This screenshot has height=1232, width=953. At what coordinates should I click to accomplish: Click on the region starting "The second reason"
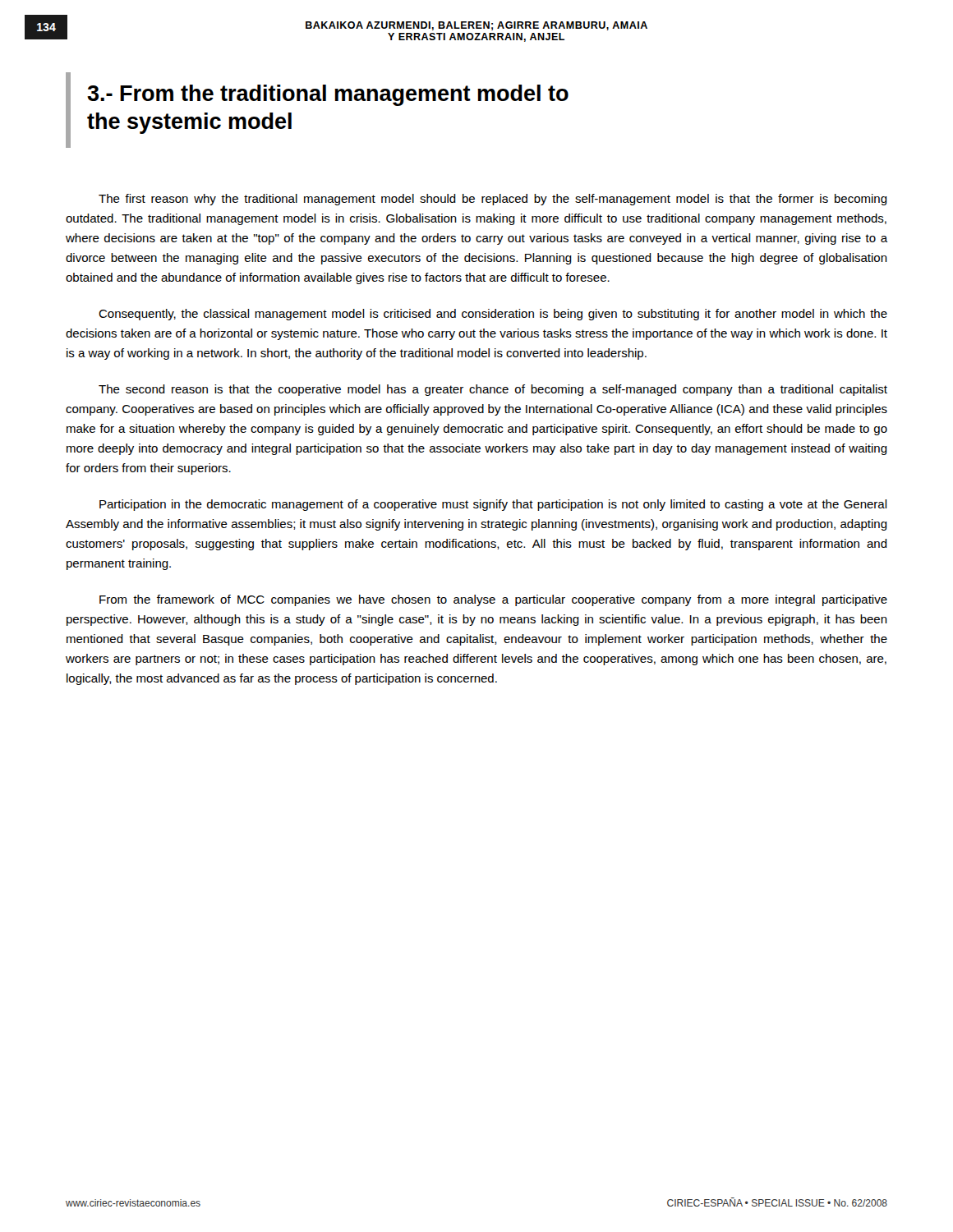click(476, 428)
